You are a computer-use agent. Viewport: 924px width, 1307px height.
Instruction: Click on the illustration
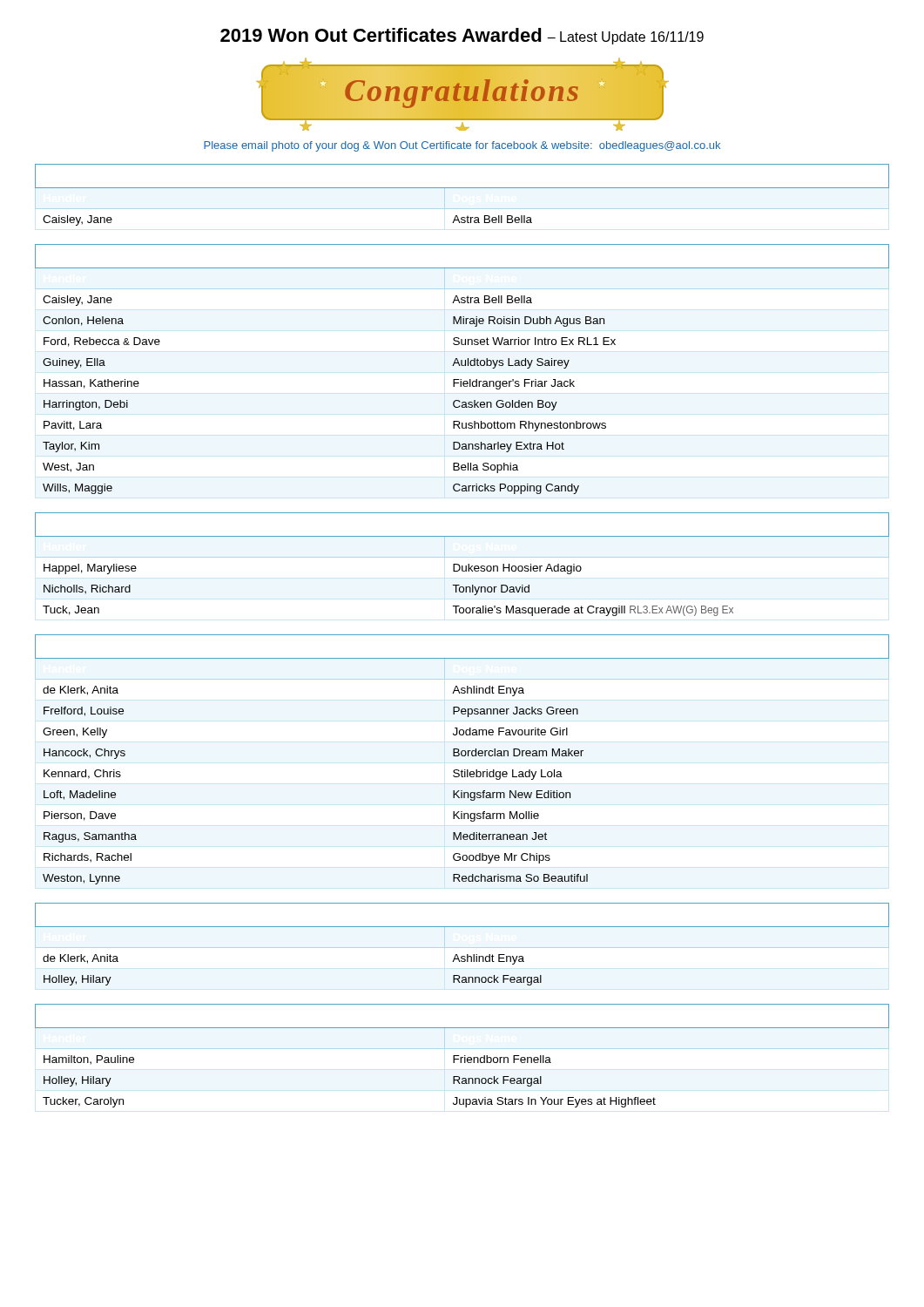462,93
